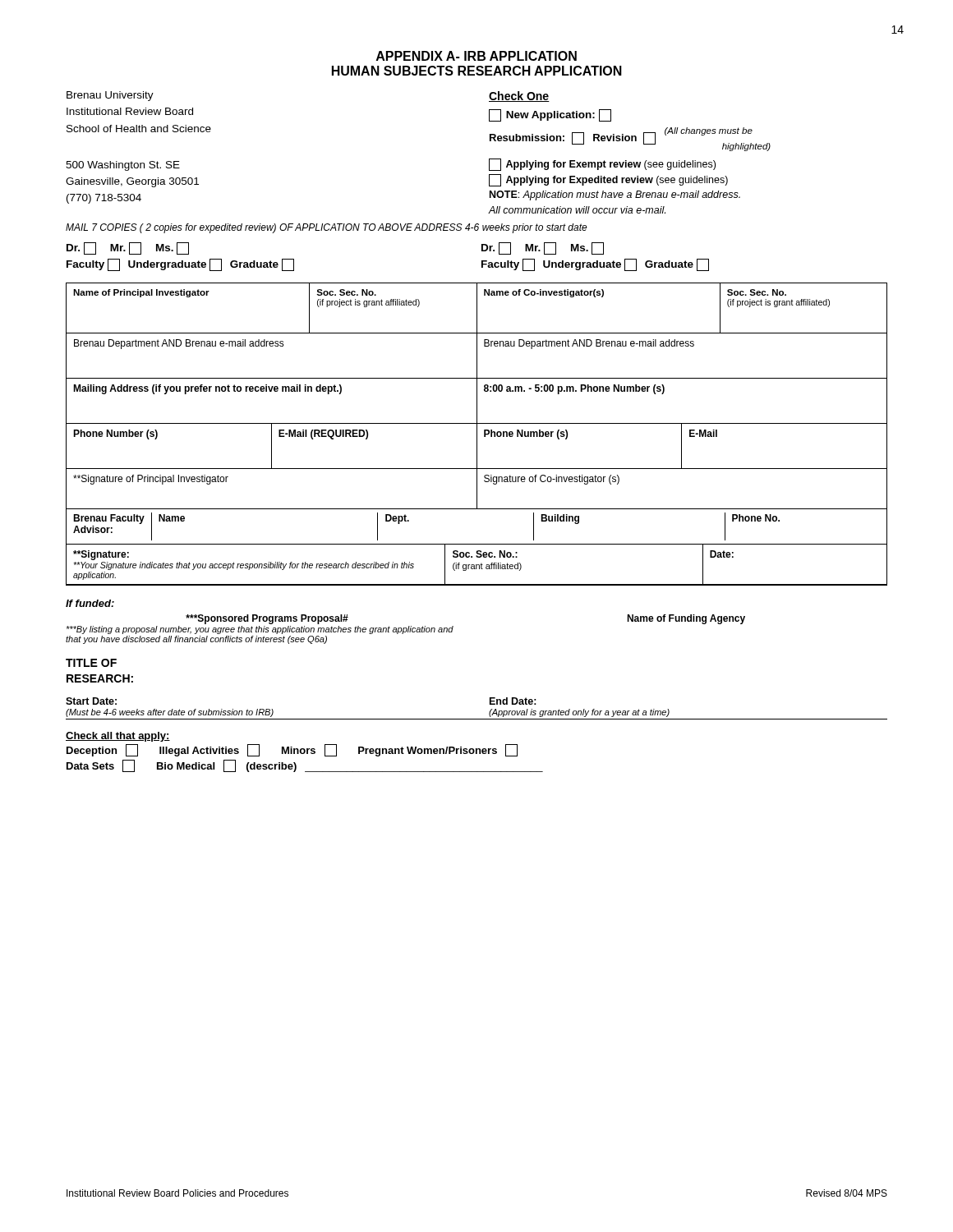Image resolution: width=953 pixels, height=1232 pixels.
Task: Locate the block of text that opens with "Check One New Application: Resubmission:"
Action: pyautogui.click(x=688, y=122)
